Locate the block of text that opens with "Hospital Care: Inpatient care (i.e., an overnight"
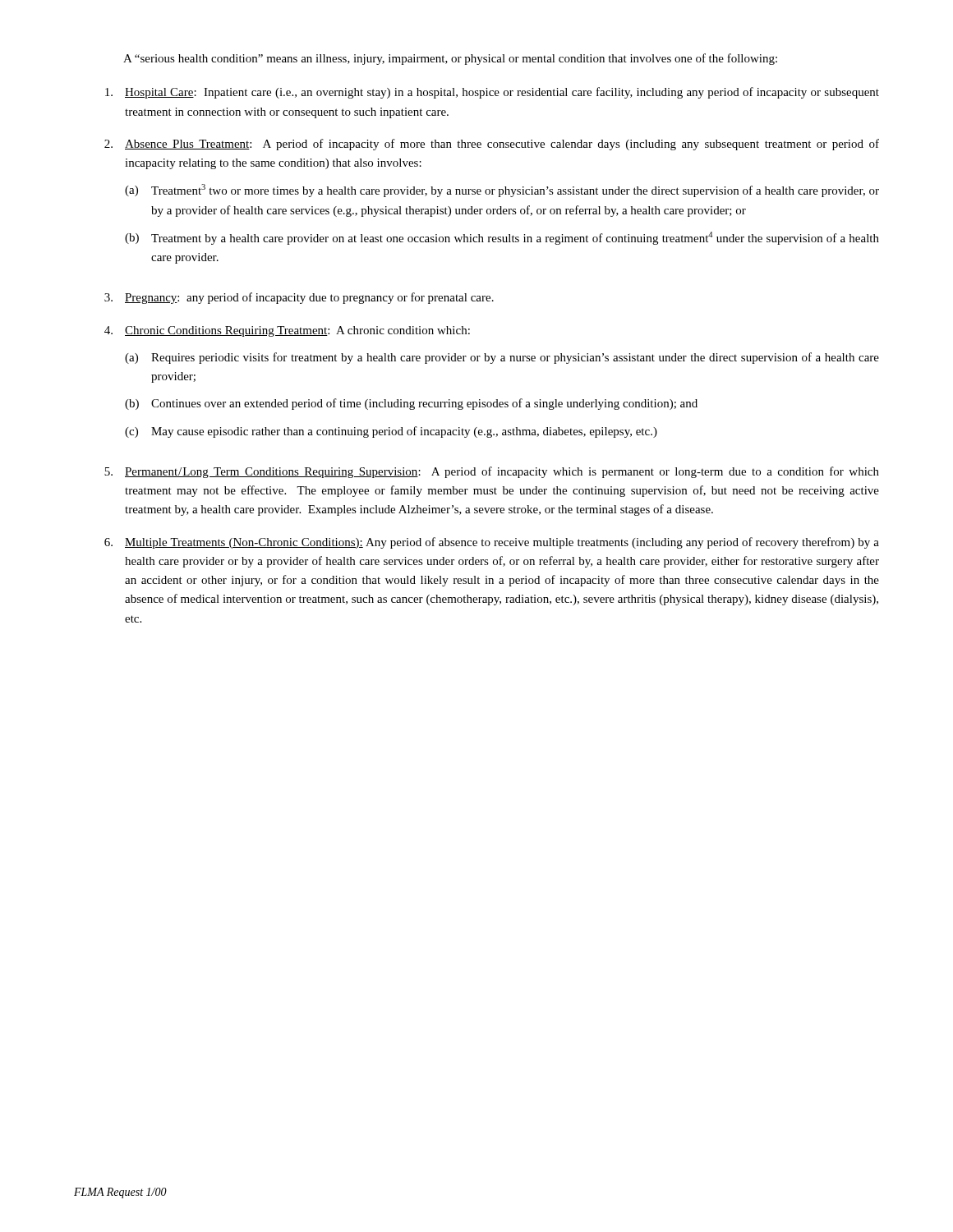The height and width of the screenshot is (1232, 953). (x=476, y=102)
